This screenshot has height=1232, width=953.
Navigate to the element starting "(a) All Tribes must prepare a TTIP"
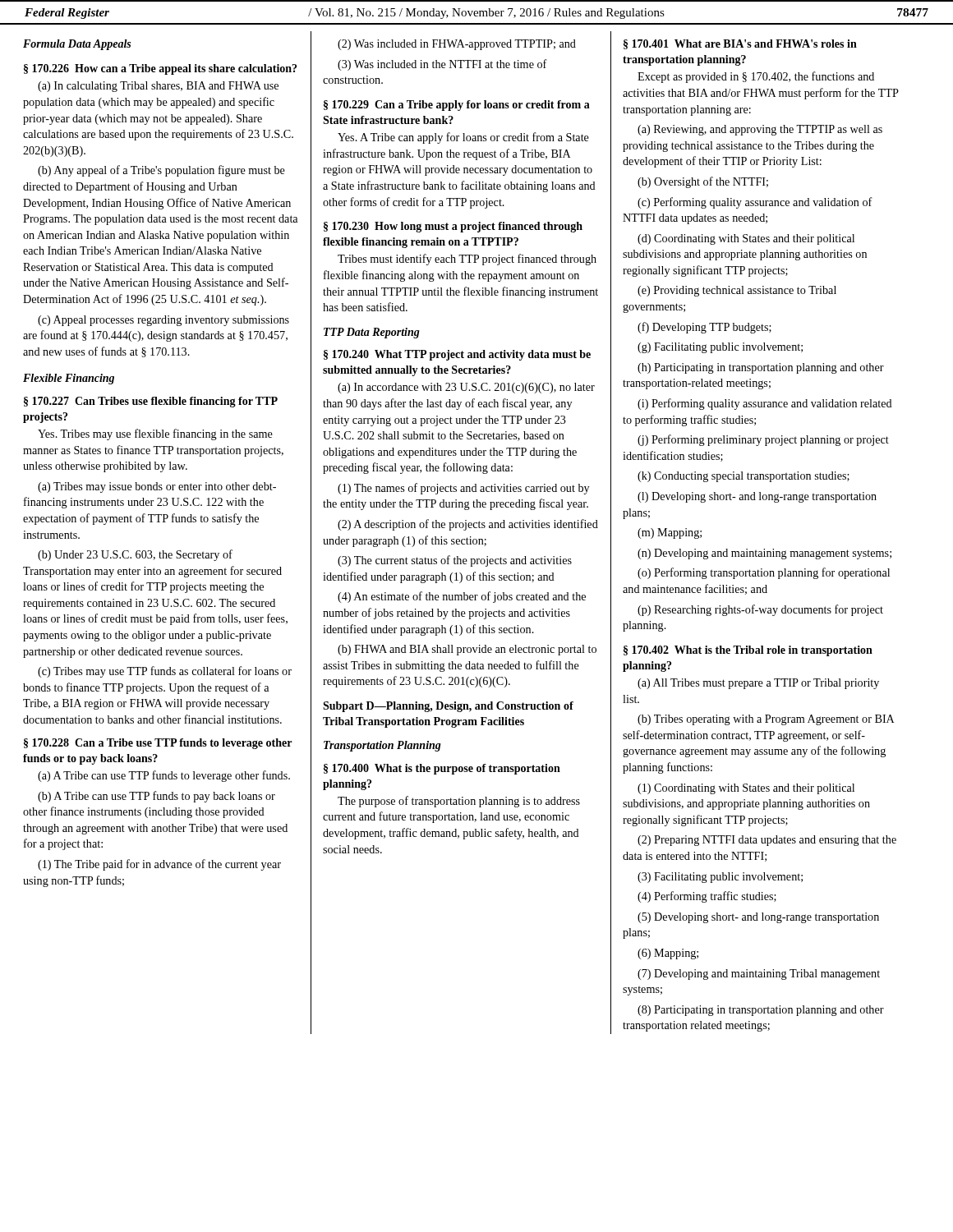(x=761, y=855)
